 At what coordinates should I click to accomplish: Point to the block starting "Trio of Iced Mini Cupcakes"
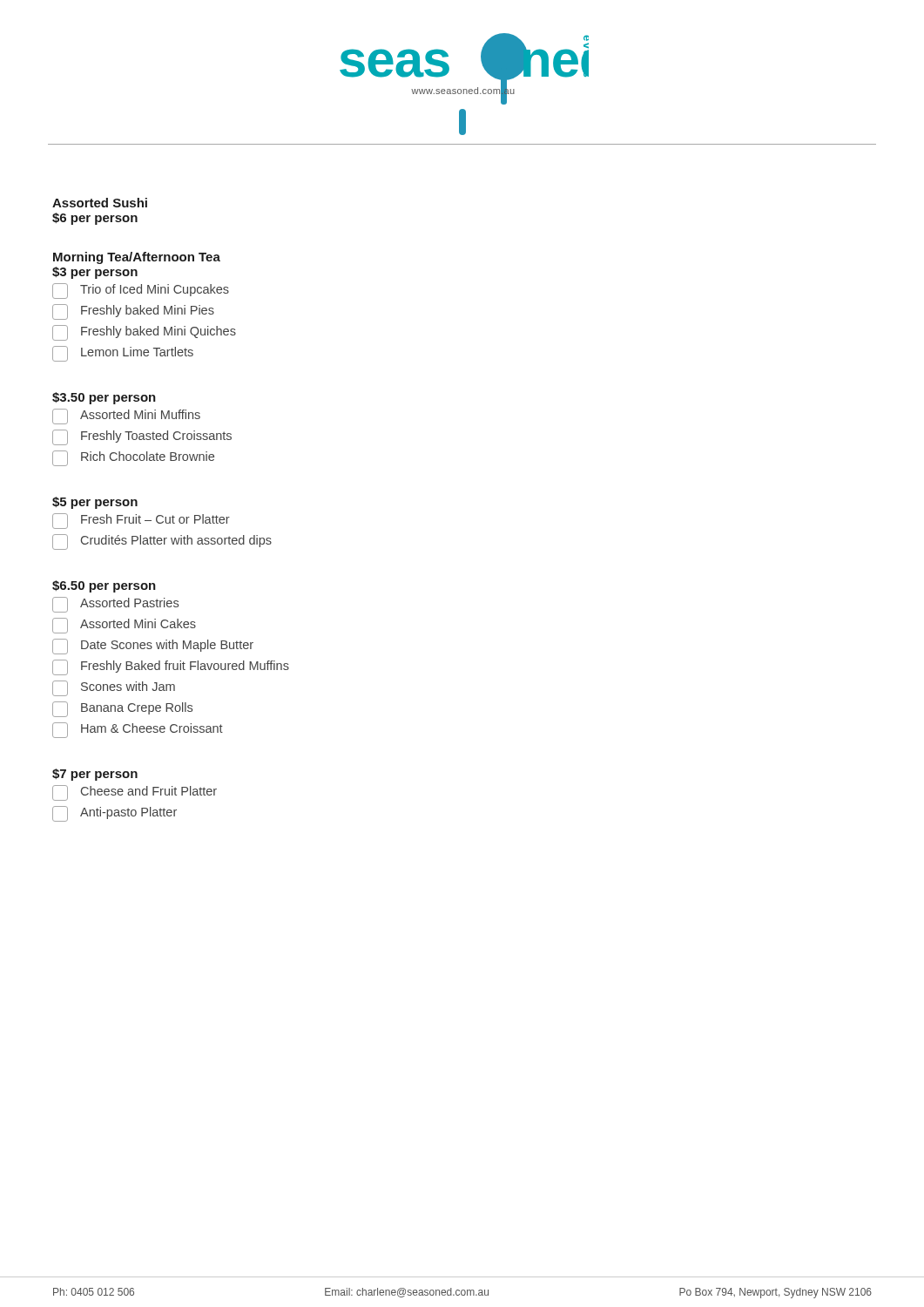click(x=141, y=291)
